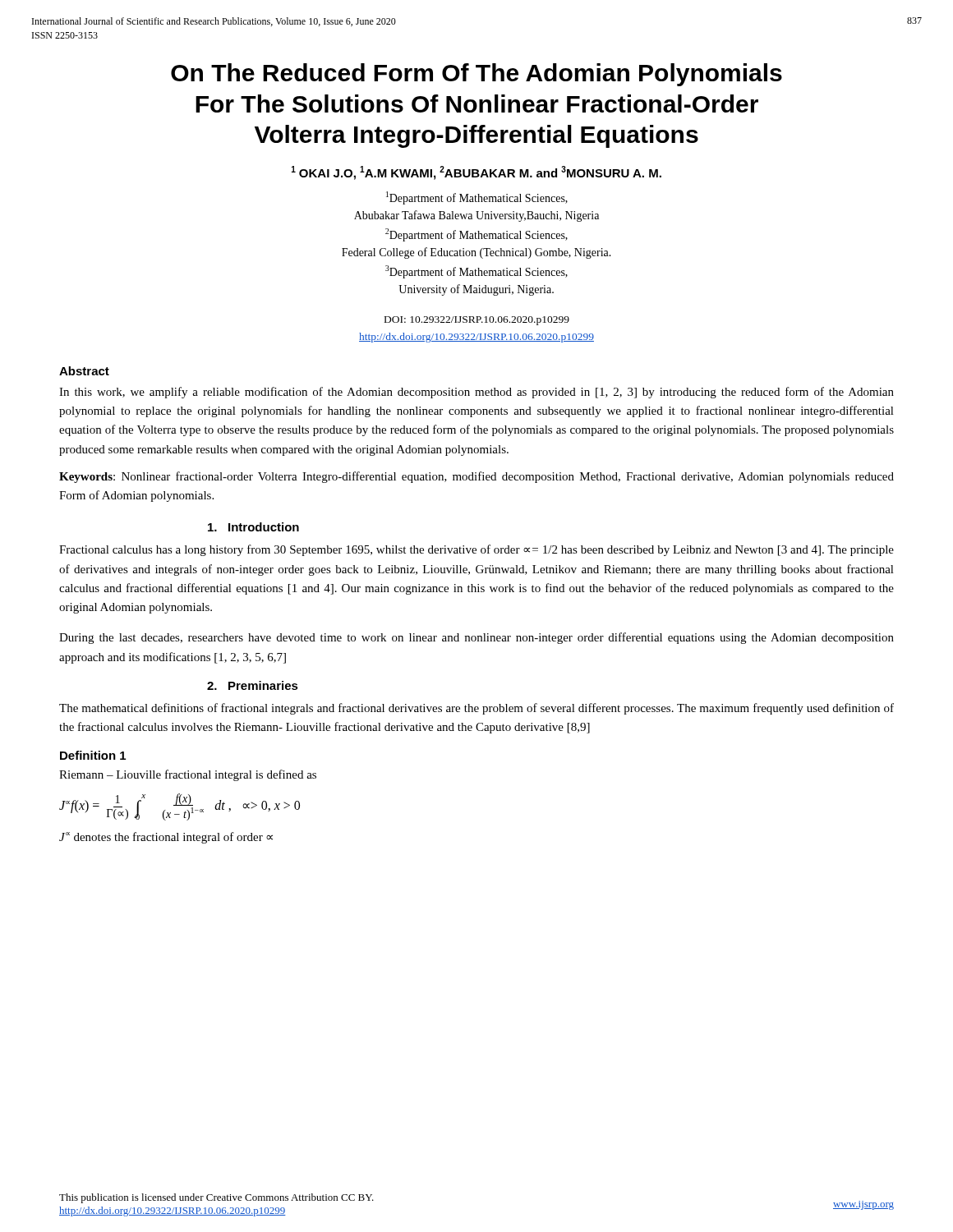Point to the block beginning "Riemann – Liouville fractional"
Image resolution: width=953 pixels, height=1232 pixels.
tap(188, 775)
